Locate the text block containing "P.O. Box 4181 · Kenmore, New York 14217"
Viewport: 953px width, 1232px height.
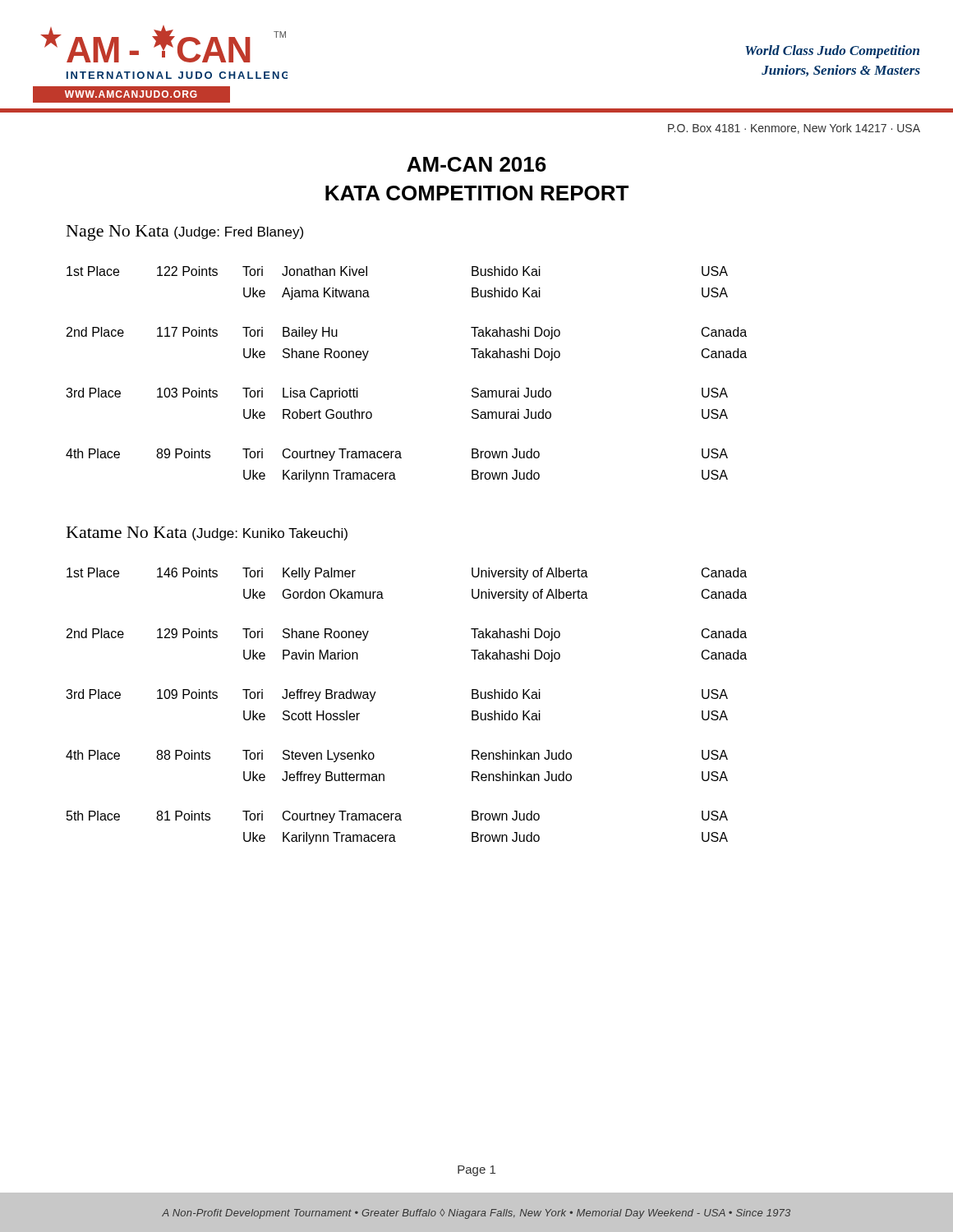[x=794, y=128]
